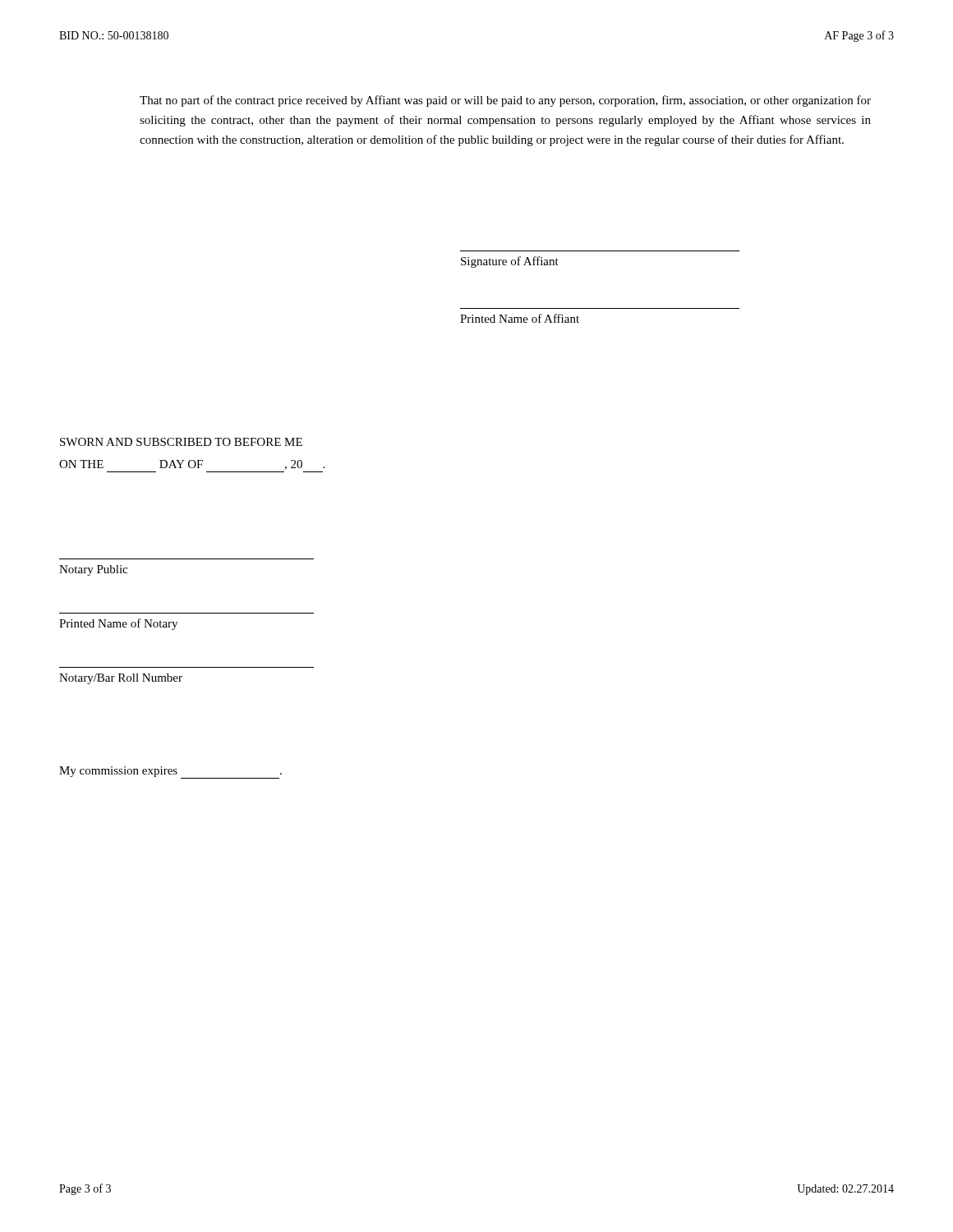This screenshot has width=953, height=1232.
Task: Find the text that says "My commission expires ."
Action: click(x=171, y=771)
